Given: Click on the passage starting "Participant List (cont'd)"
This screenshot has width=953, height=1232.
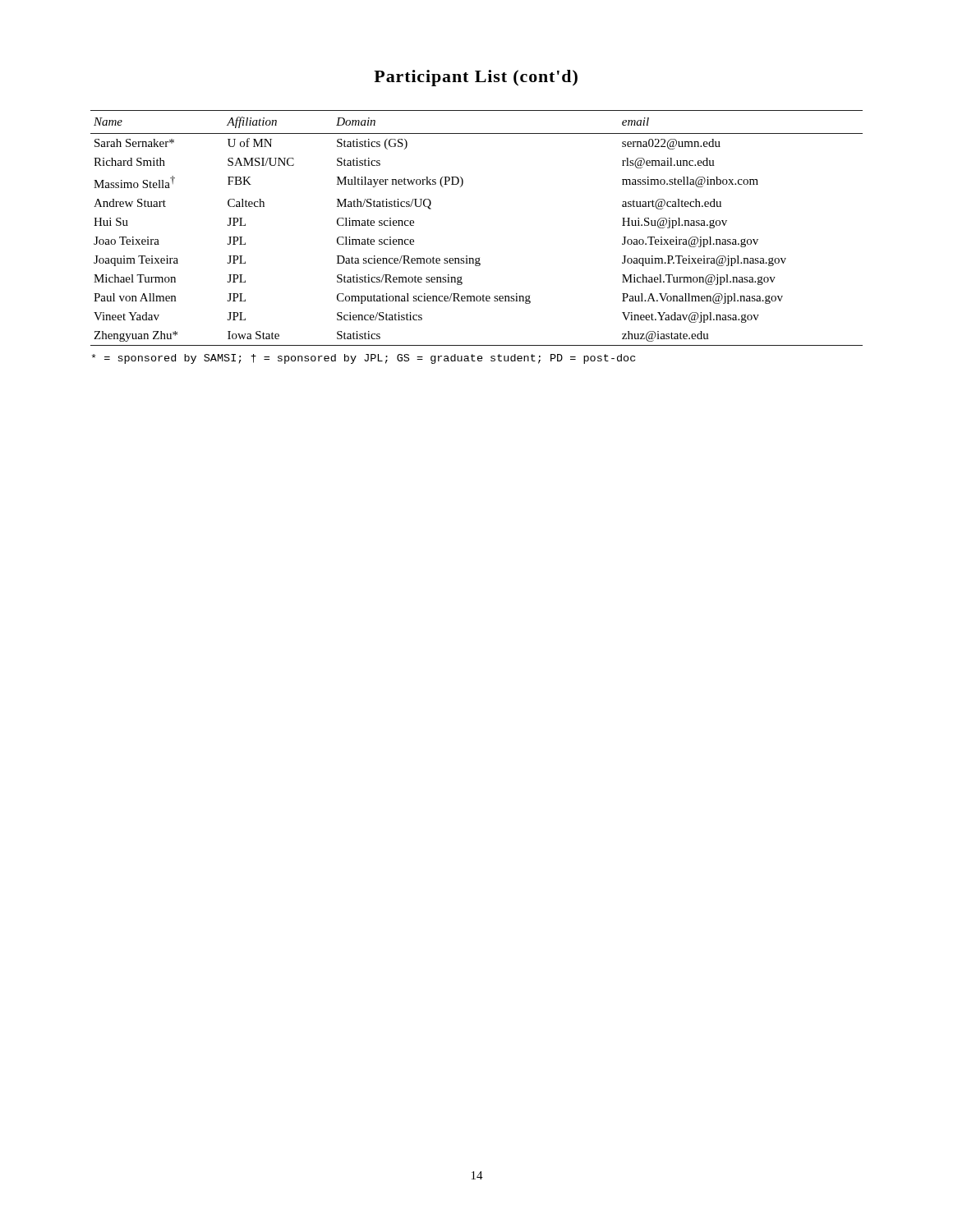Looking at the screenshot, I should pos(476,76).
